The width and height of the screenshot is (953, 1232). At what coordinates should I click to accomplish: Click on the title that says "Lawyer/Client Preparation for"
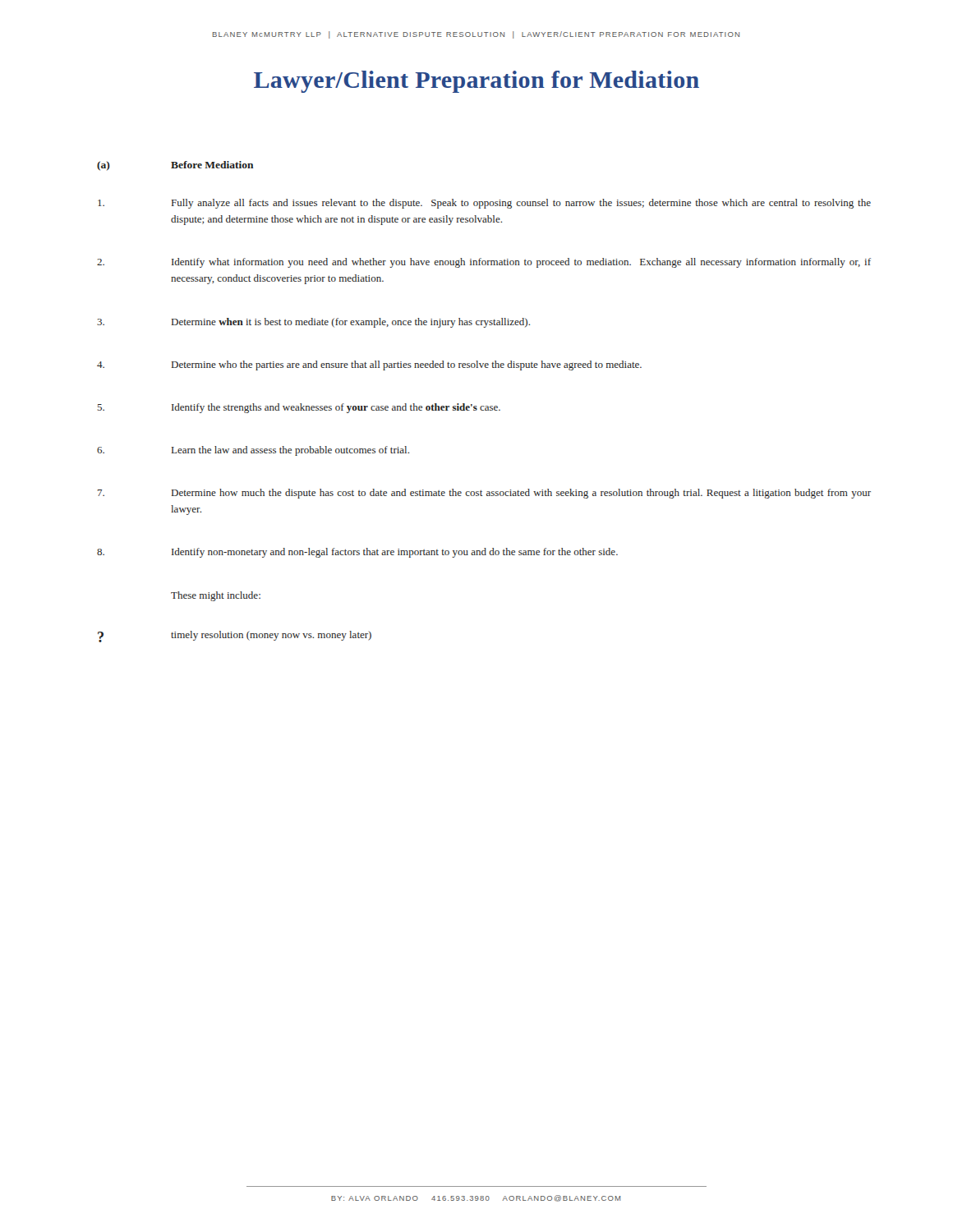[x=476, y=80]
